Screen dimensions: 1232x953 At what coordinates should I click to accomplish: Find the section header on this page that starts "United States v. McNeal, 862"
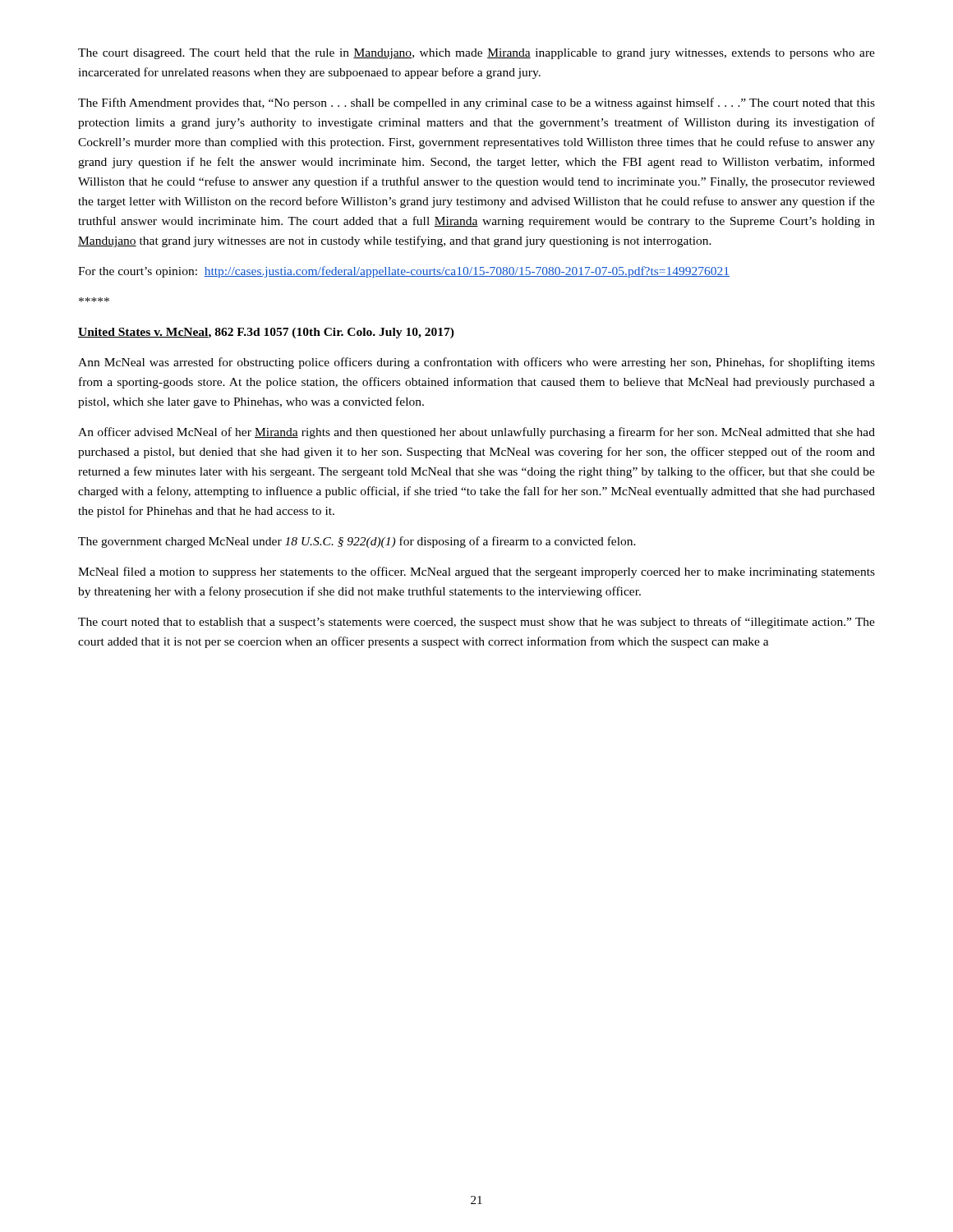pos(266,333)
